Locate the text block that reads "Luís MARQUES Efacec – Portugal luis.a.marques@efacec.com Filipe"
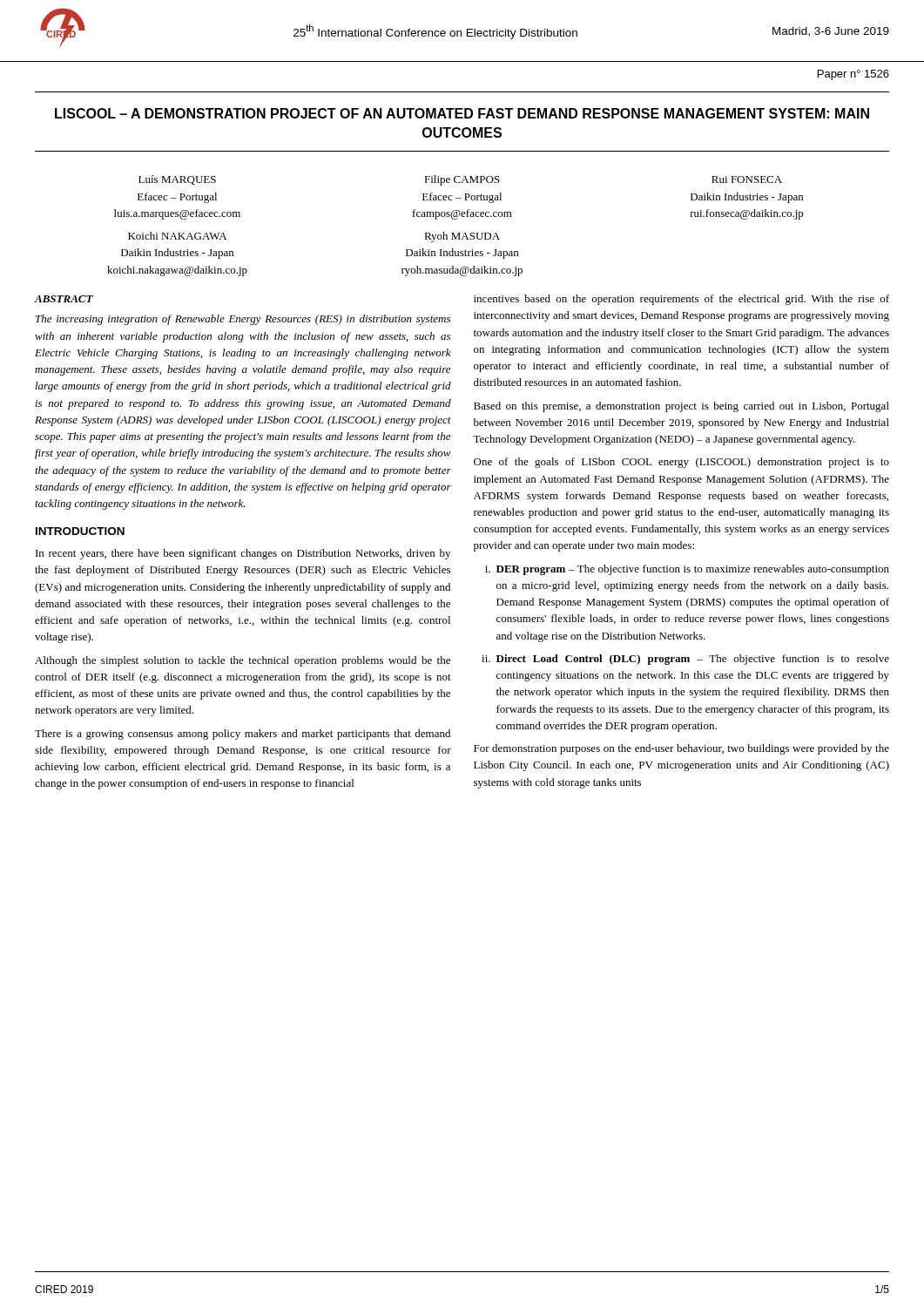The width and height of the screenshot is (924, 1307). [x=462, y=196]
